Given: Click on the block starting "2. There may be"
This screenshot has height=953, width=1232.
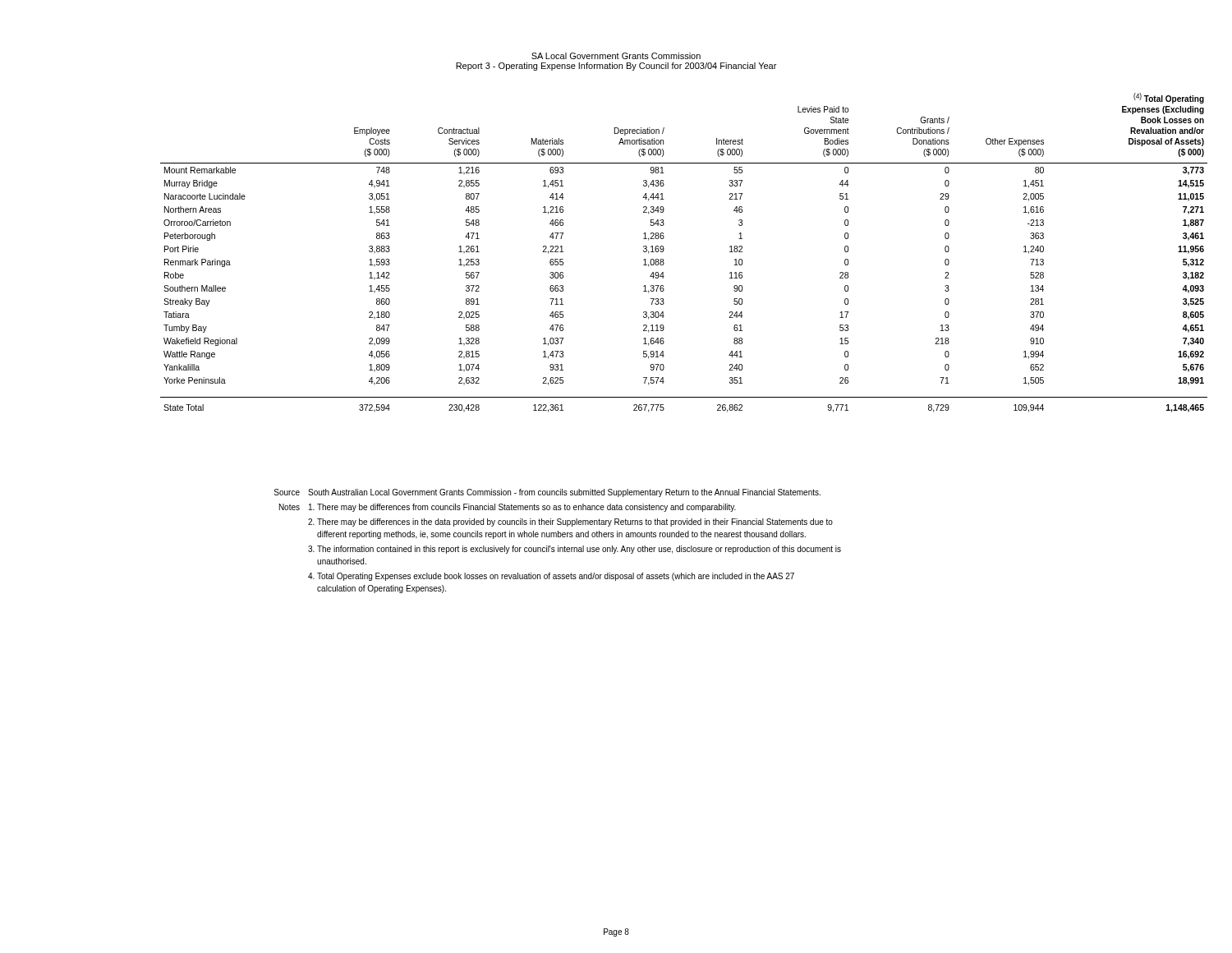Looking at the screenshot, I should tap(570, 528).
